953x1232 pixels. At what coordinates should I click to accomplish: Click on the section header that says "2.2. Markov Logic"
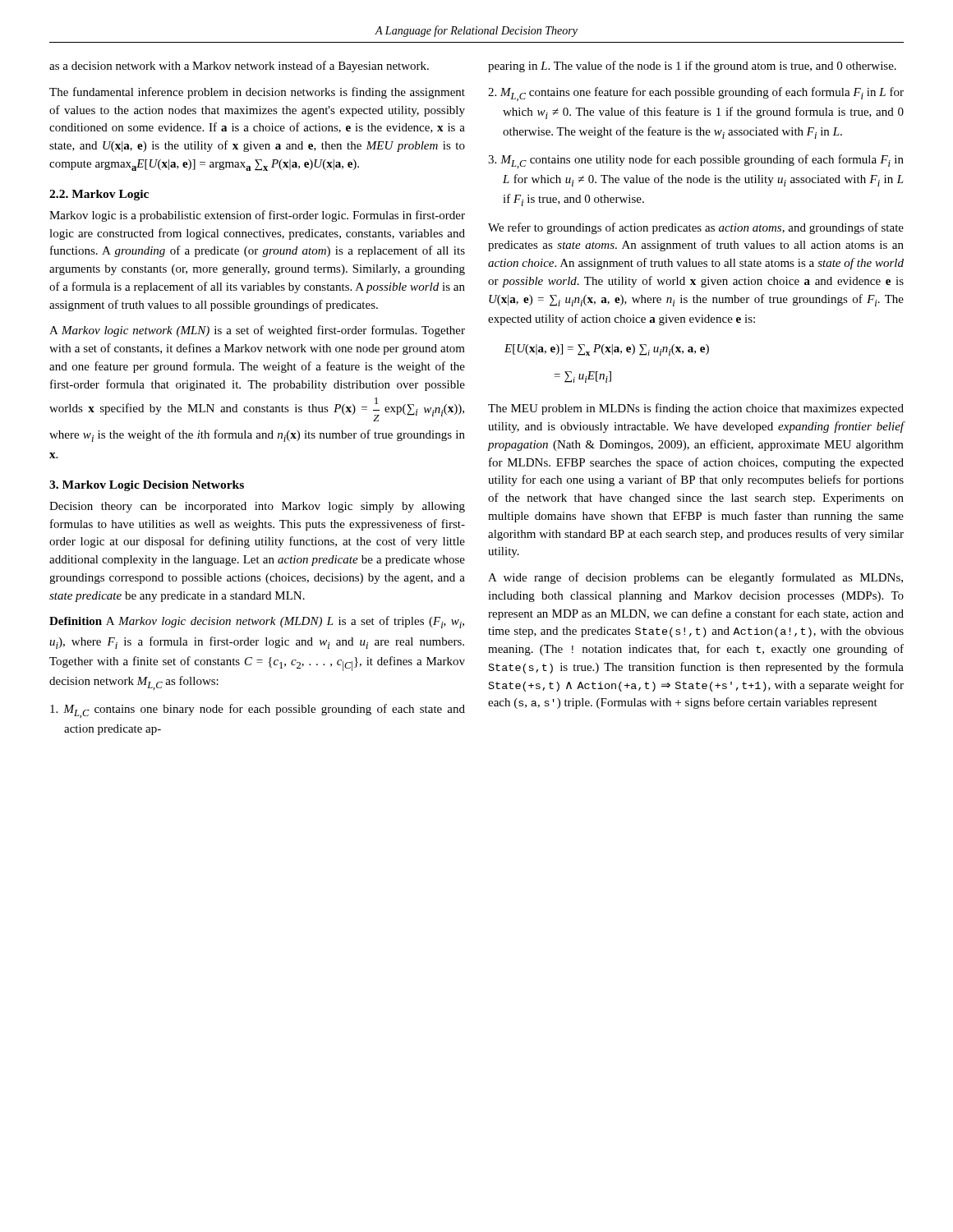pos(99,193)
